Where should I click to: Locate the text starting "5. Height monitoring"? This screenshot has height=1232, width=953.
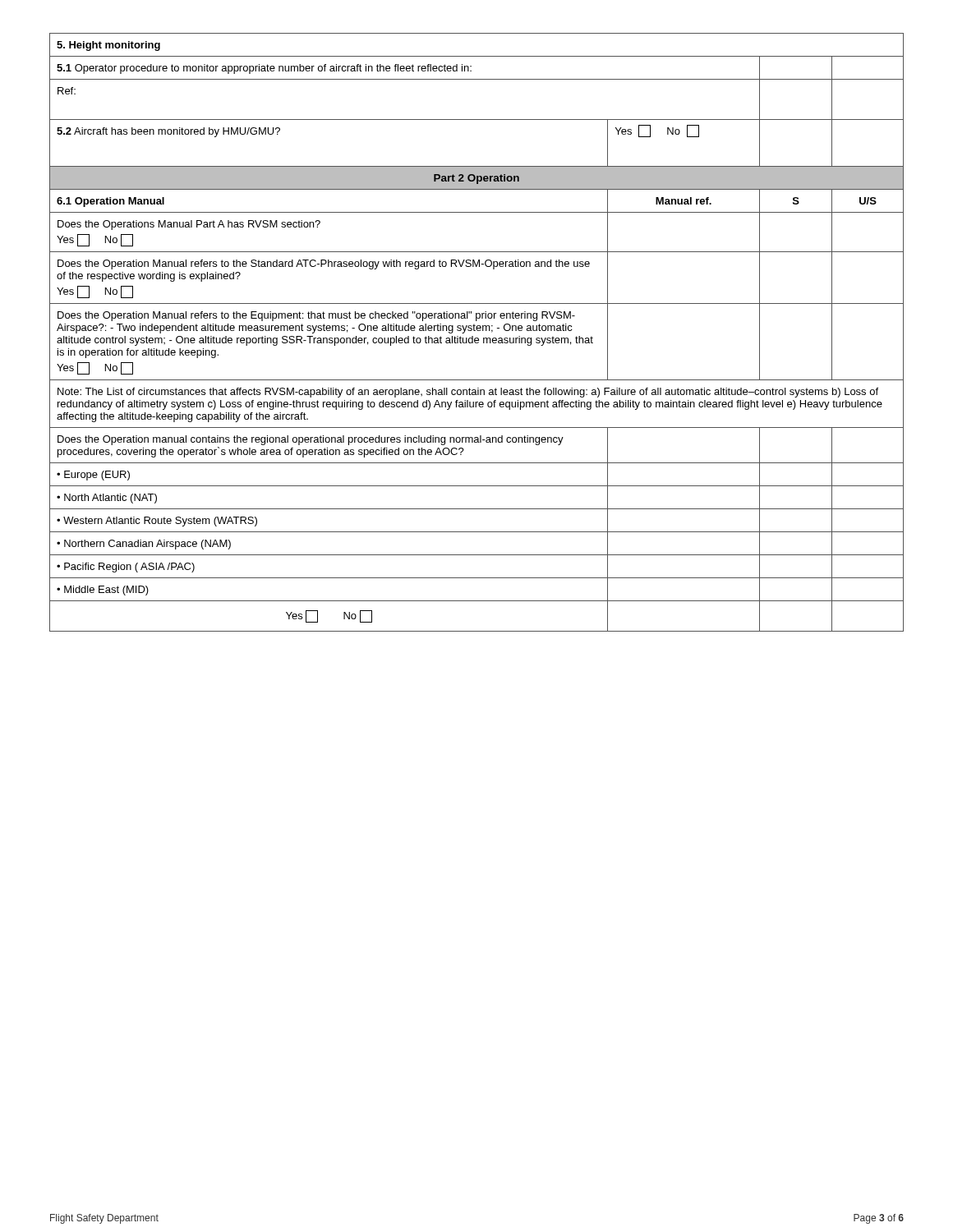pos(476,45)
